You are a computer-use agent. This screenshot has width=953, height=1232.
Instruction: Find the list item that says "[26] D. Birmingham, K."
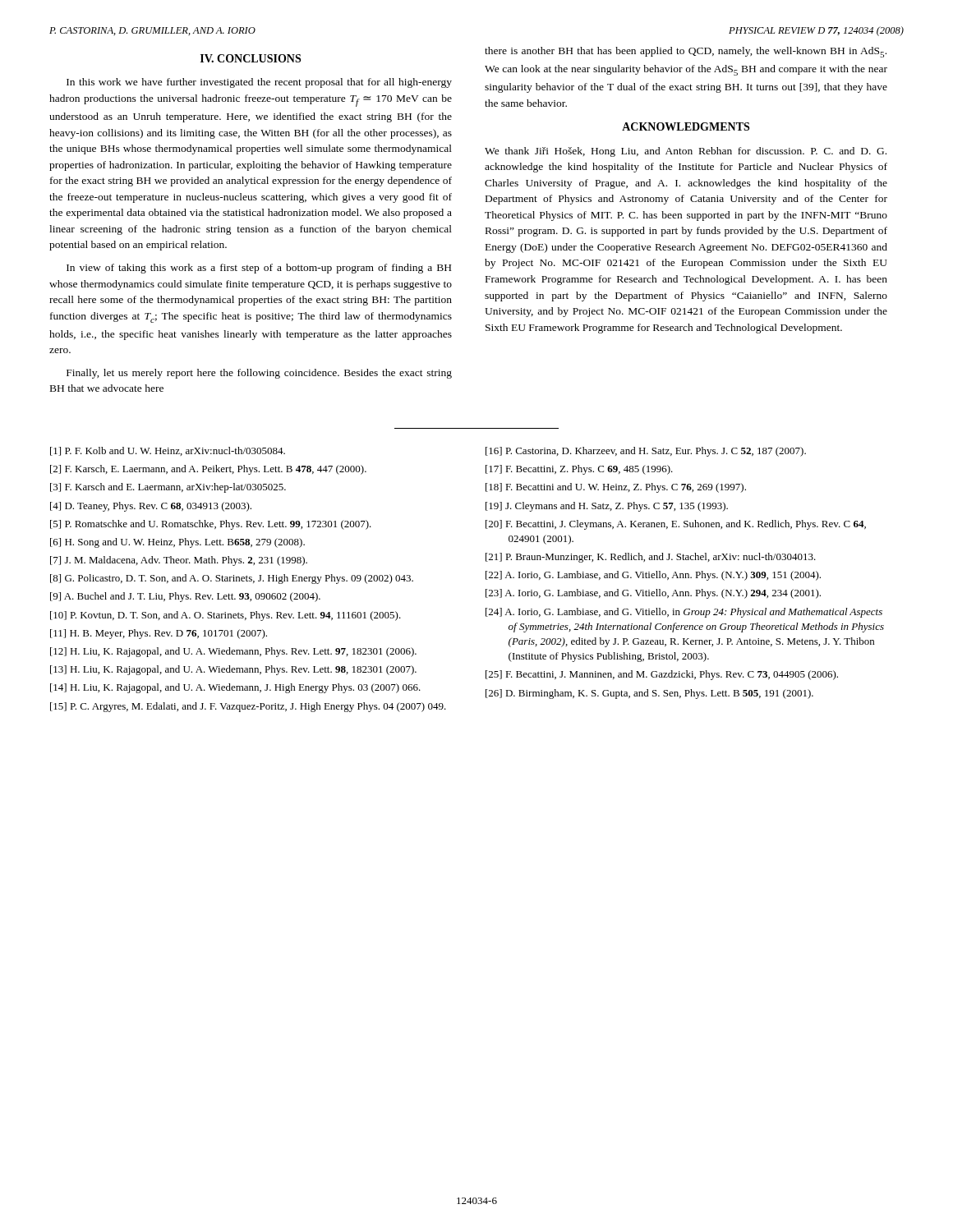(649, 693)
